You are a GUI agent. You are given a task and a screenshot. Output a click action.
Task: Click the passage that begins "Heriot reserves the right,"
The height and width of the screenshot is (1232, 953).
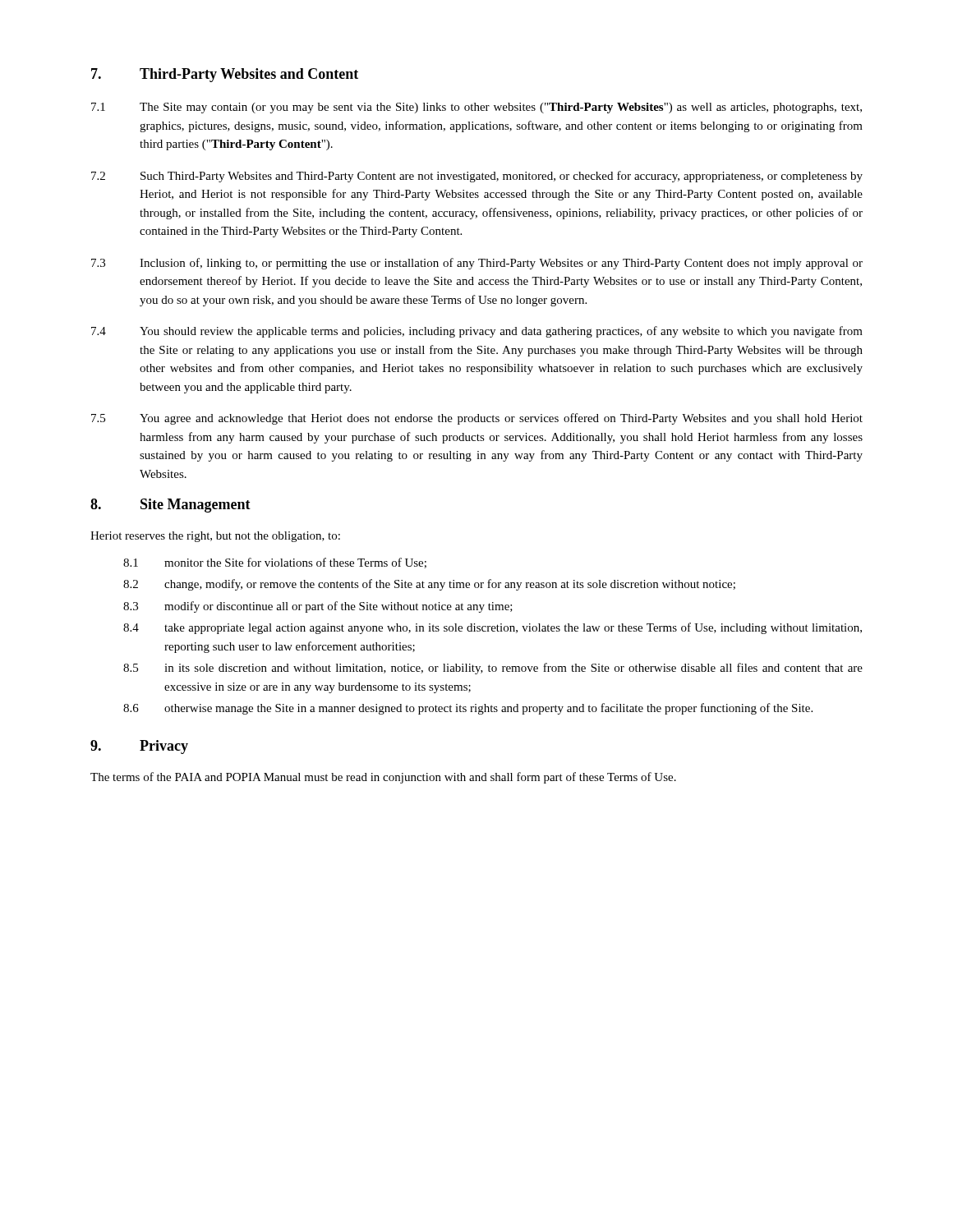pyautogui.click(x=216, y=535)
